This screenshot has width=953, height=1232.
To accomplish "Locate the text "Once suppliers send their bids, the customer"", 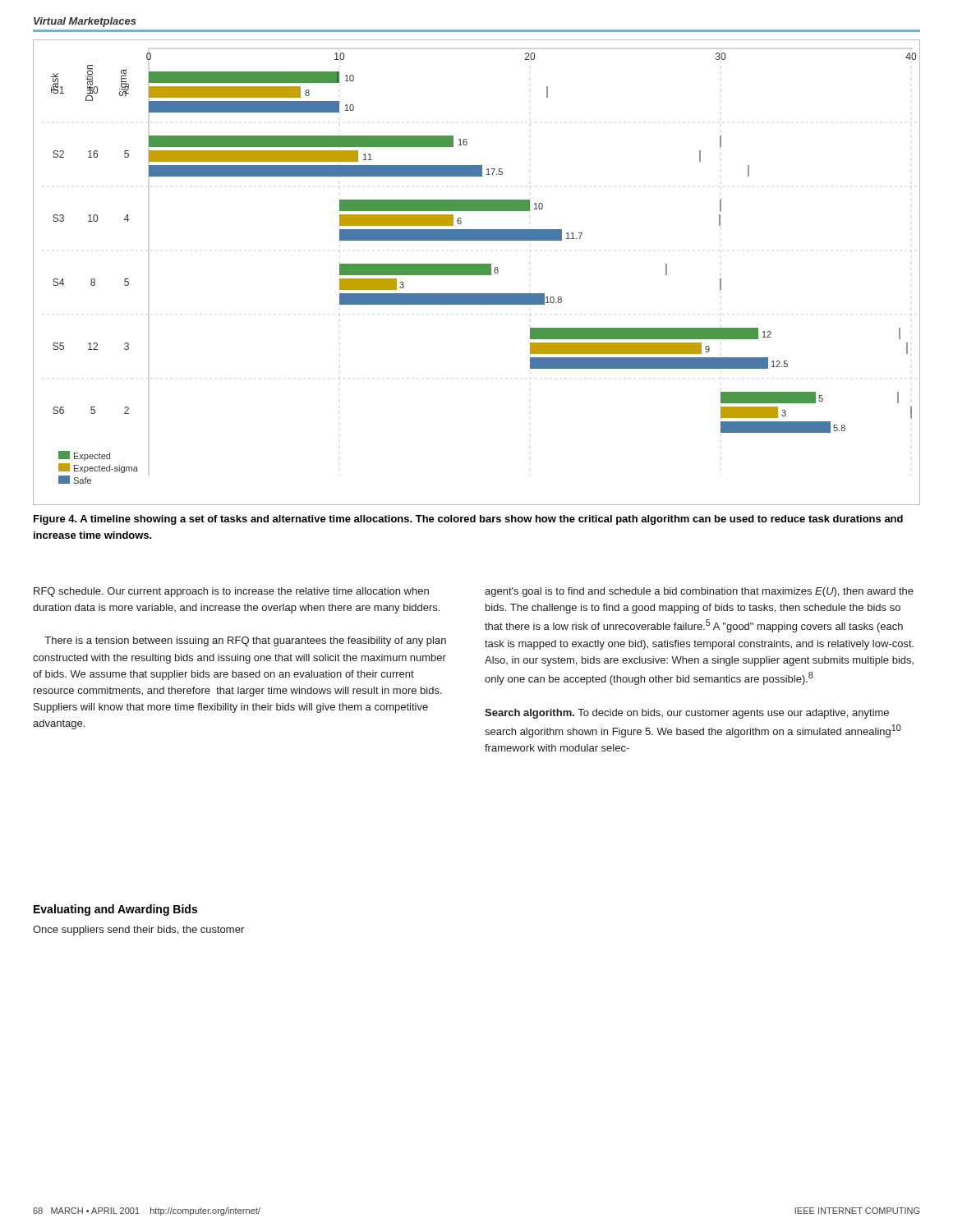I will tap(139, 929).
